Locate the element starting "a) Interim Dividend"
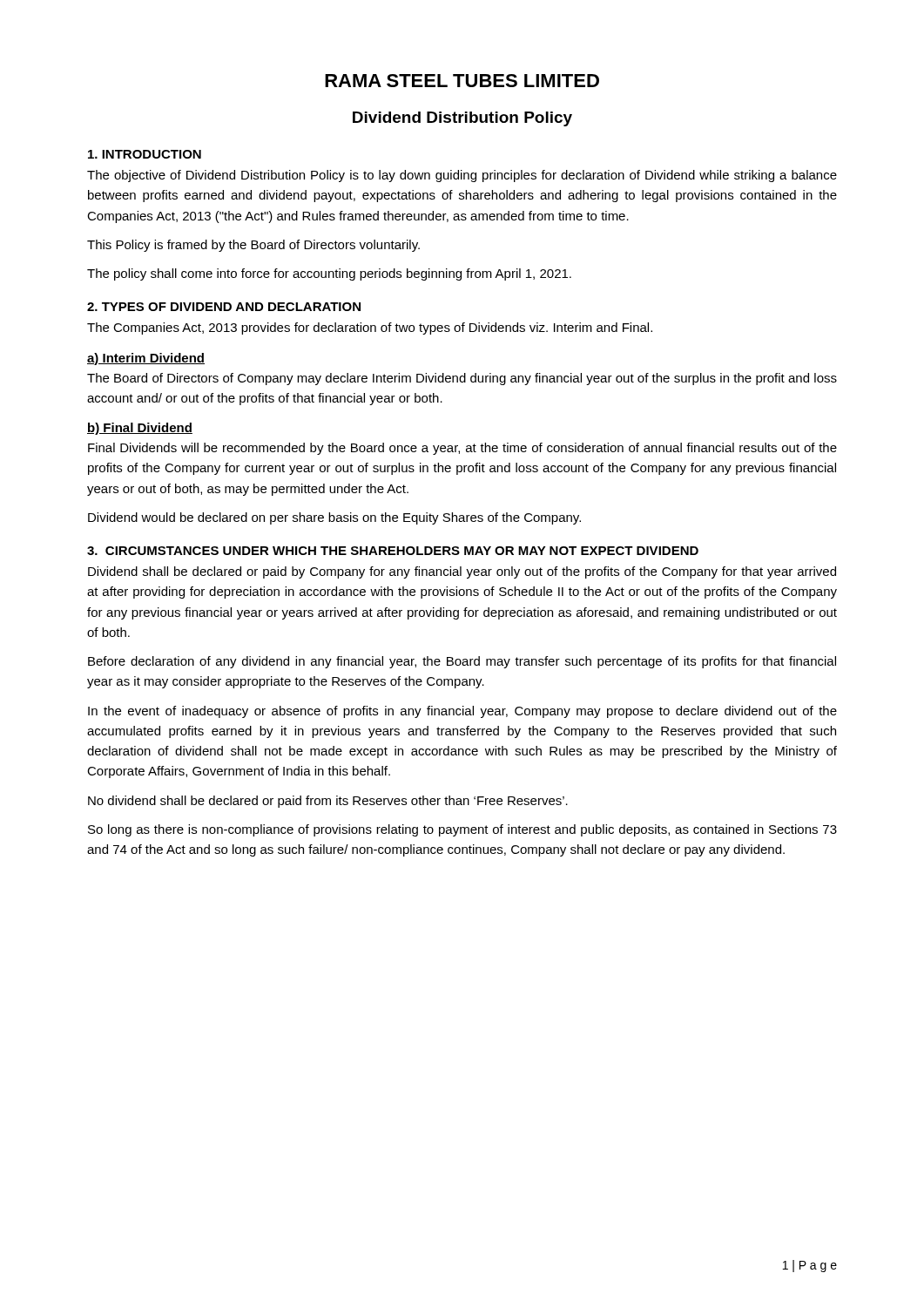Viewport: 924px width, 1307px height. tap(146, 359)
